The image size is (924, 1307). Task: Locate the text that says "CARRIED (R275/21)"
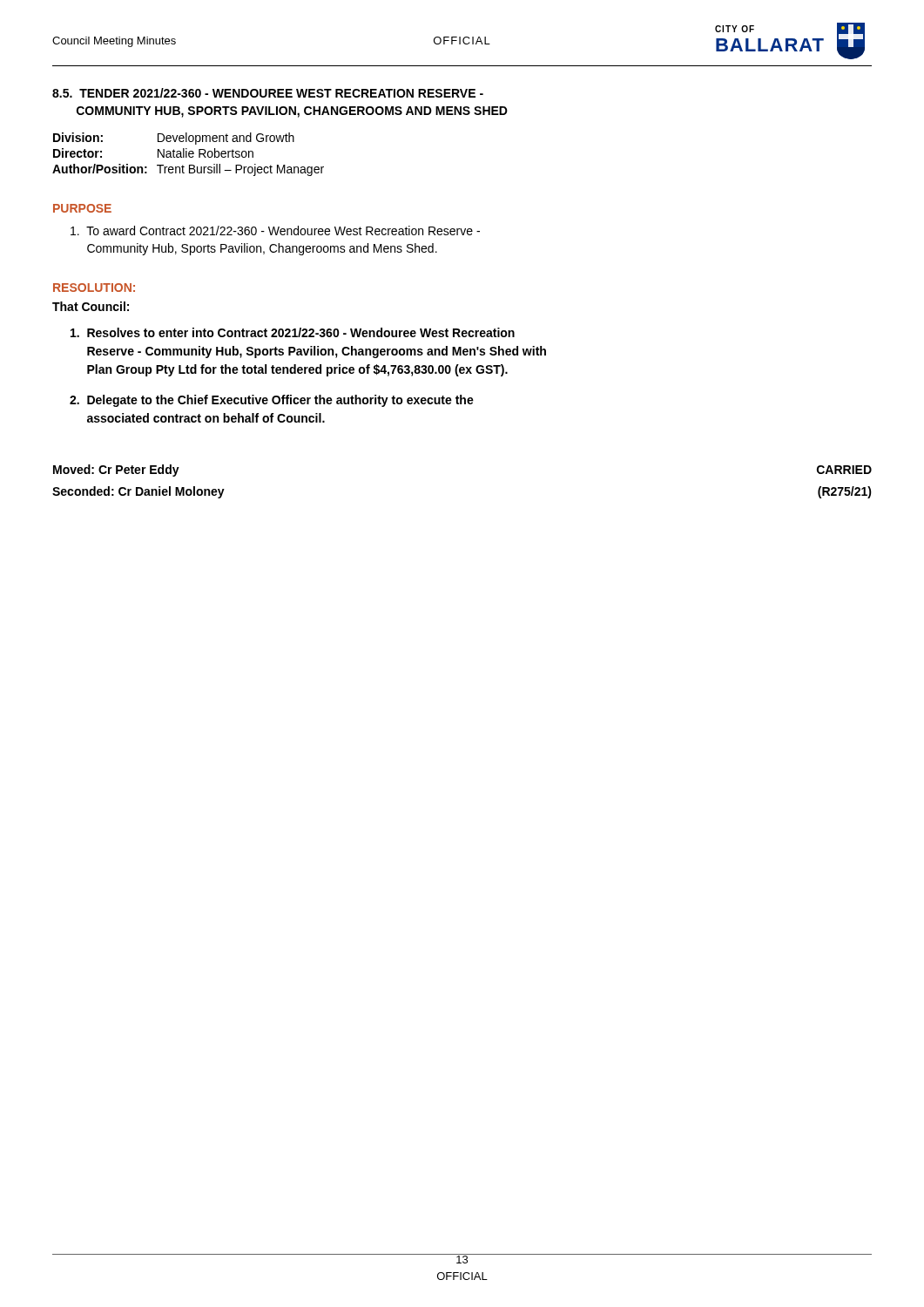coord(844,480)
